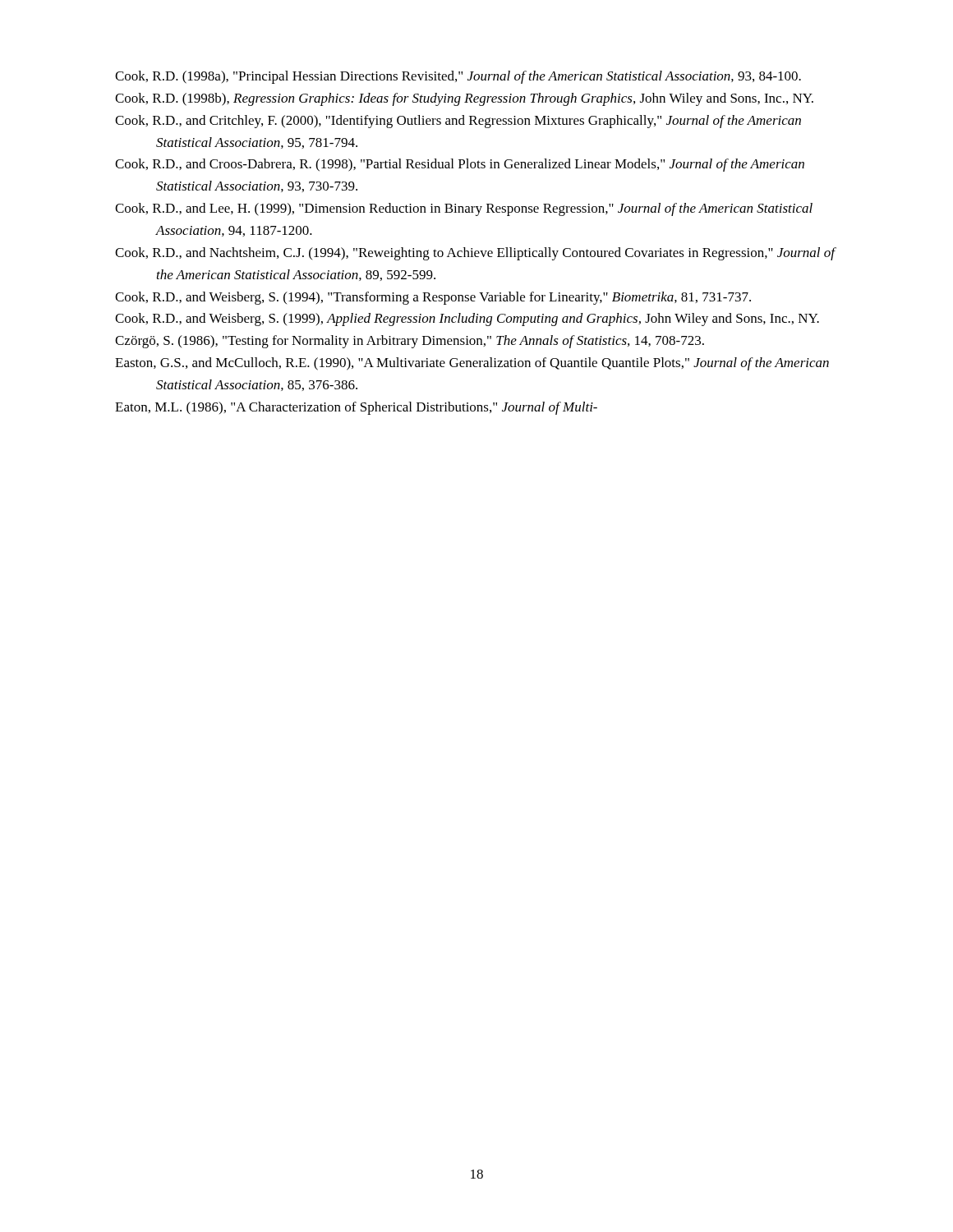Navigate to the region starting "Eaton, M.L. (1986), "A Characterization of Spherical Distributions,""
953x1232 pixels.
click(476, 408)
